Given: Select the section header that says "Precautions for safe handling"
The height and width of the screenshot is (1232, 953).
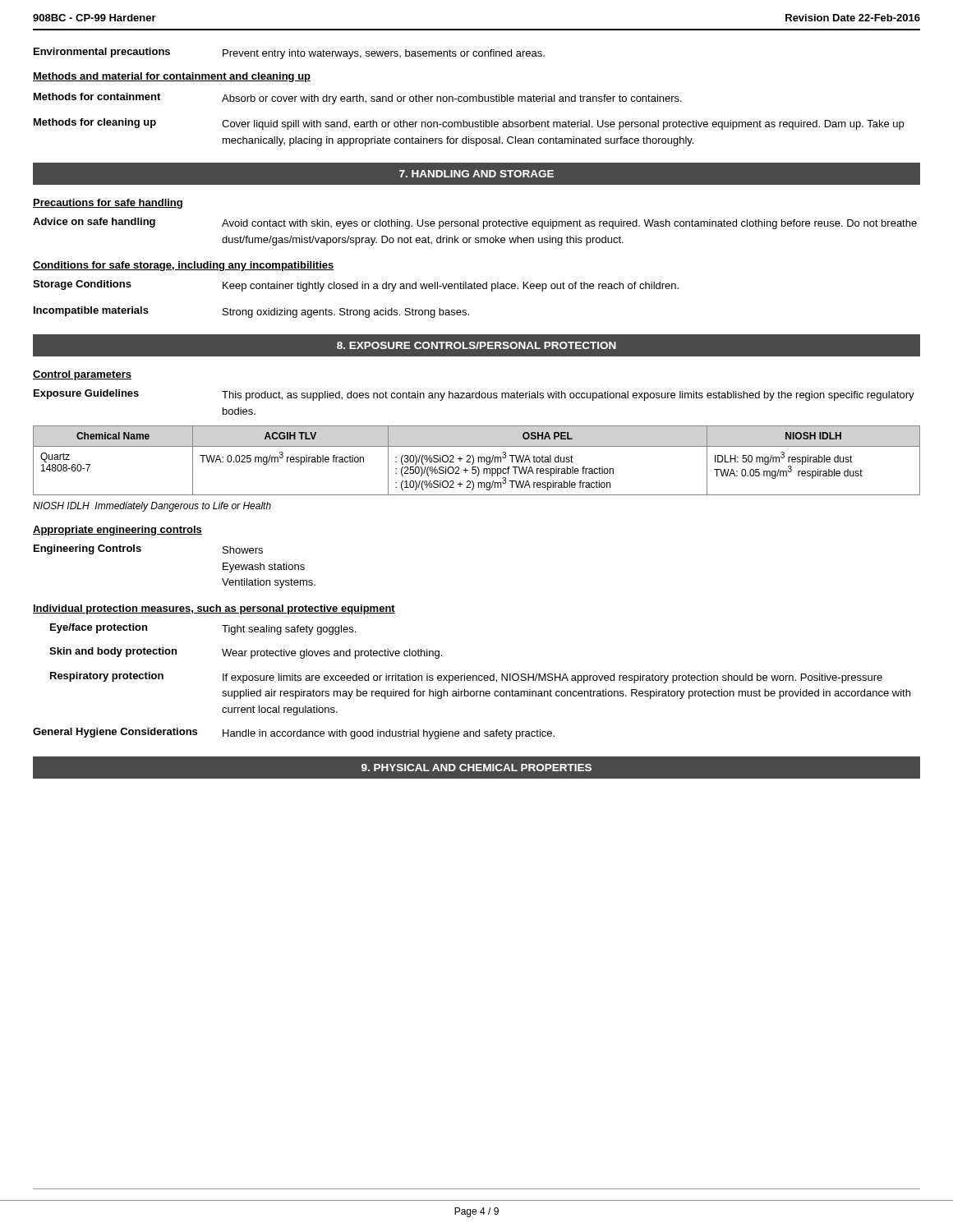Looking at the screenshot, I should click(x=108, y=202).
